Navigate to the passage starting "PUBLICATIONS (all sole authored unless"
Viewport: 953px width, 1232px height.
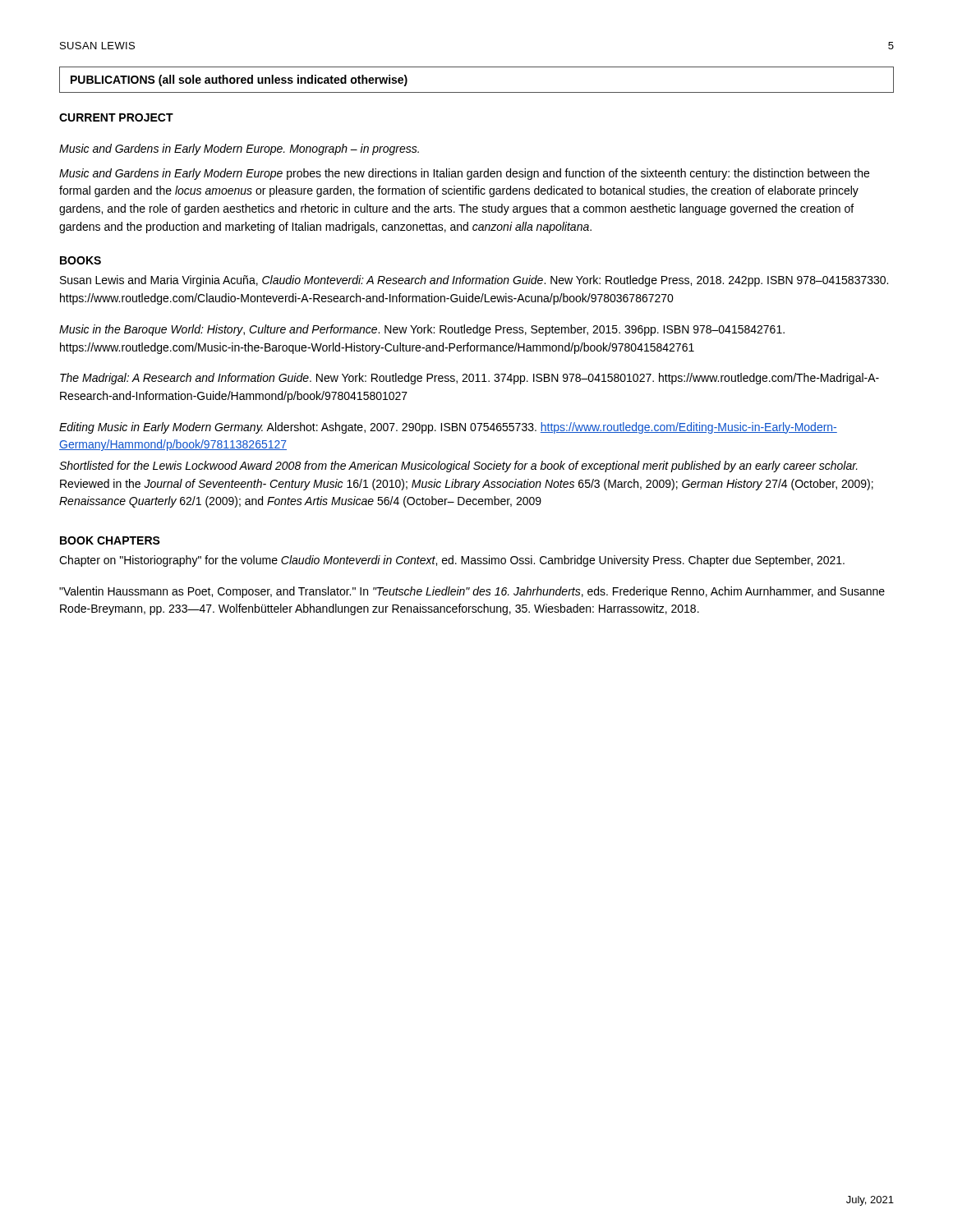point(239,80)
